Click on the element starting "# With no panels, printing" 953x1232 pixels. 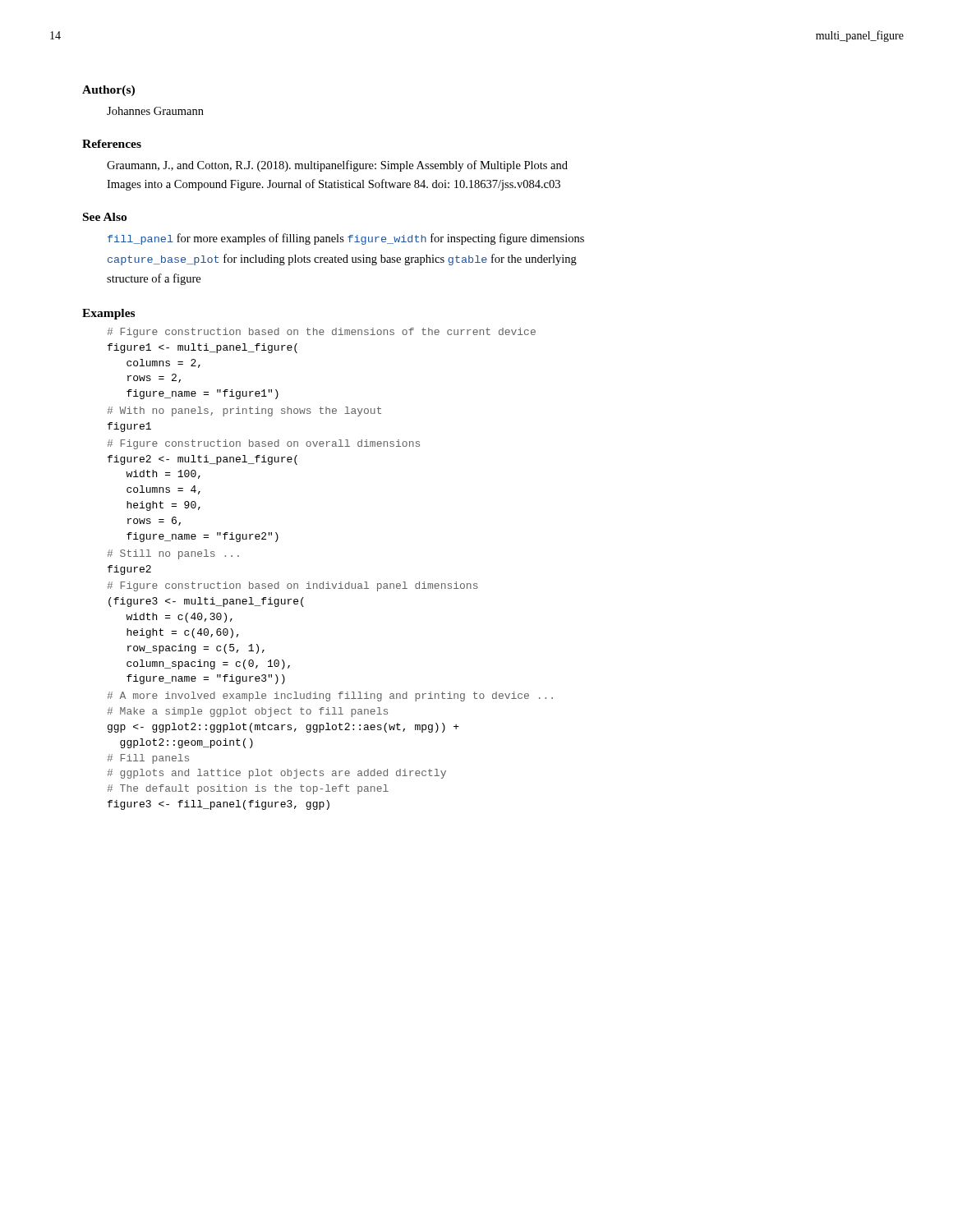244,411
